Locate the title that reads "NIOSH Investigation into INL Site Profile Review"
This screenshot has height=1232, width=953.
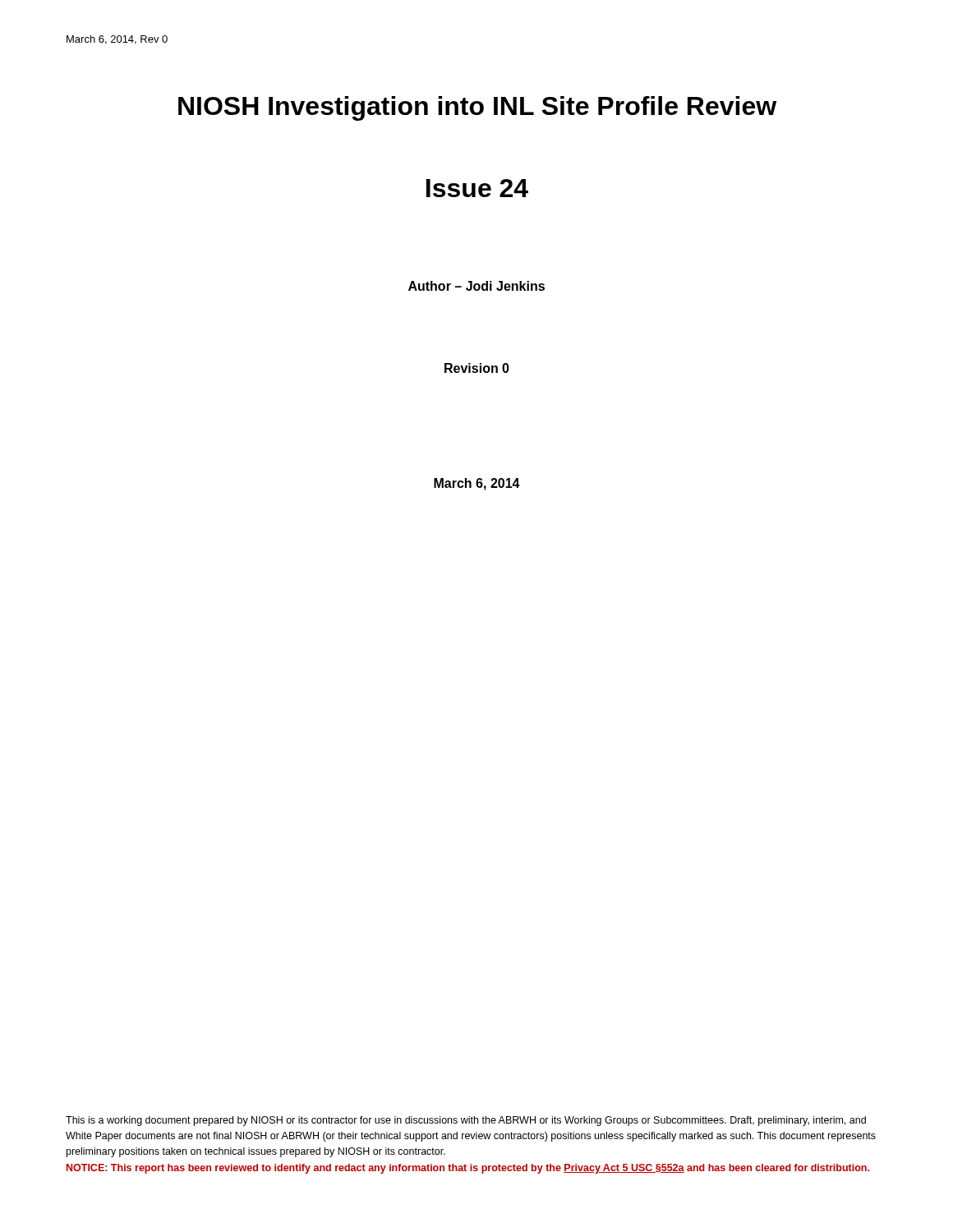(x=476, y=106)
